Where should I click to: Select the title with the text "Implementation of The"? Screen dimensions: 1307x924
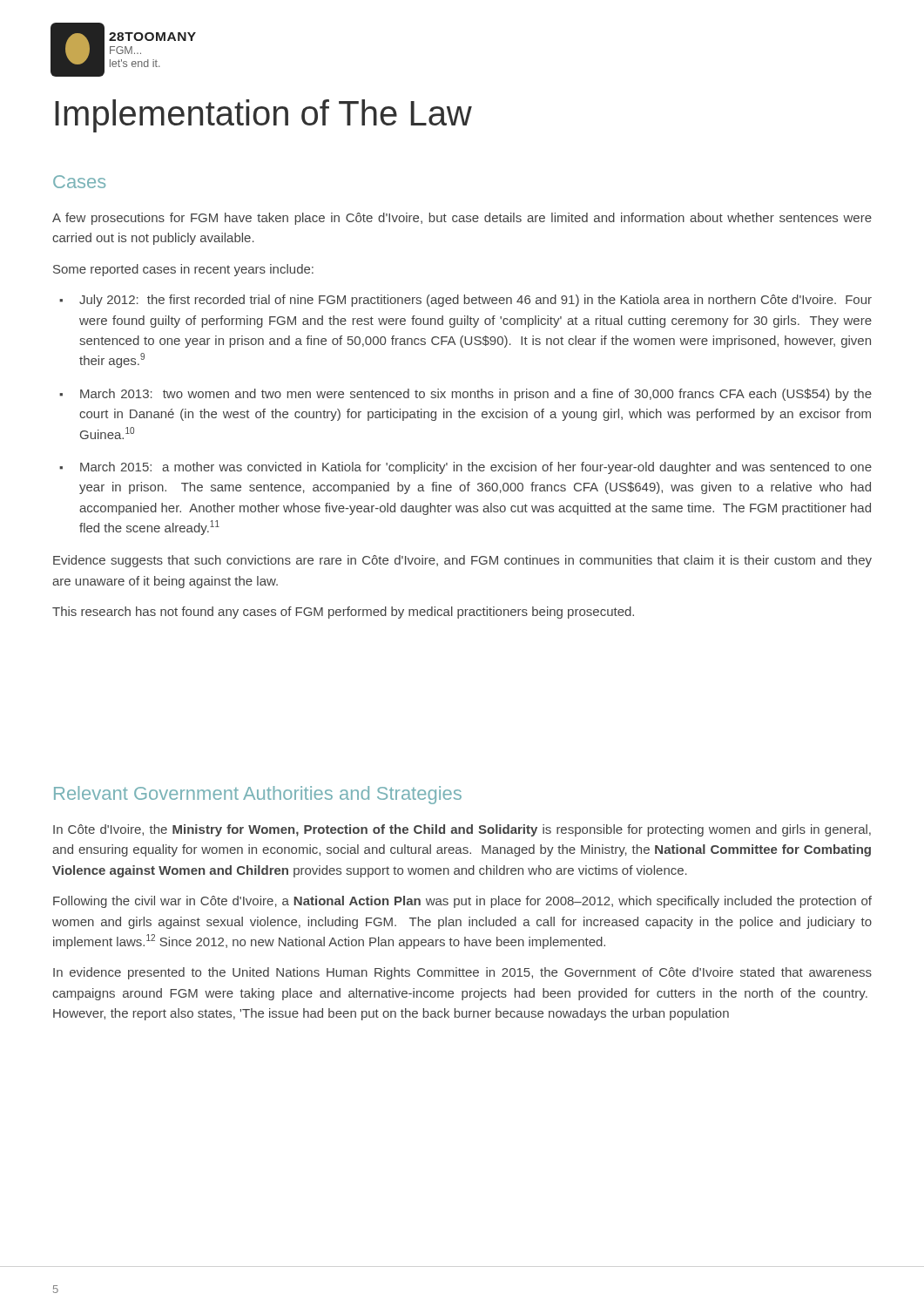pyautogui.click(x=462, y=114)
